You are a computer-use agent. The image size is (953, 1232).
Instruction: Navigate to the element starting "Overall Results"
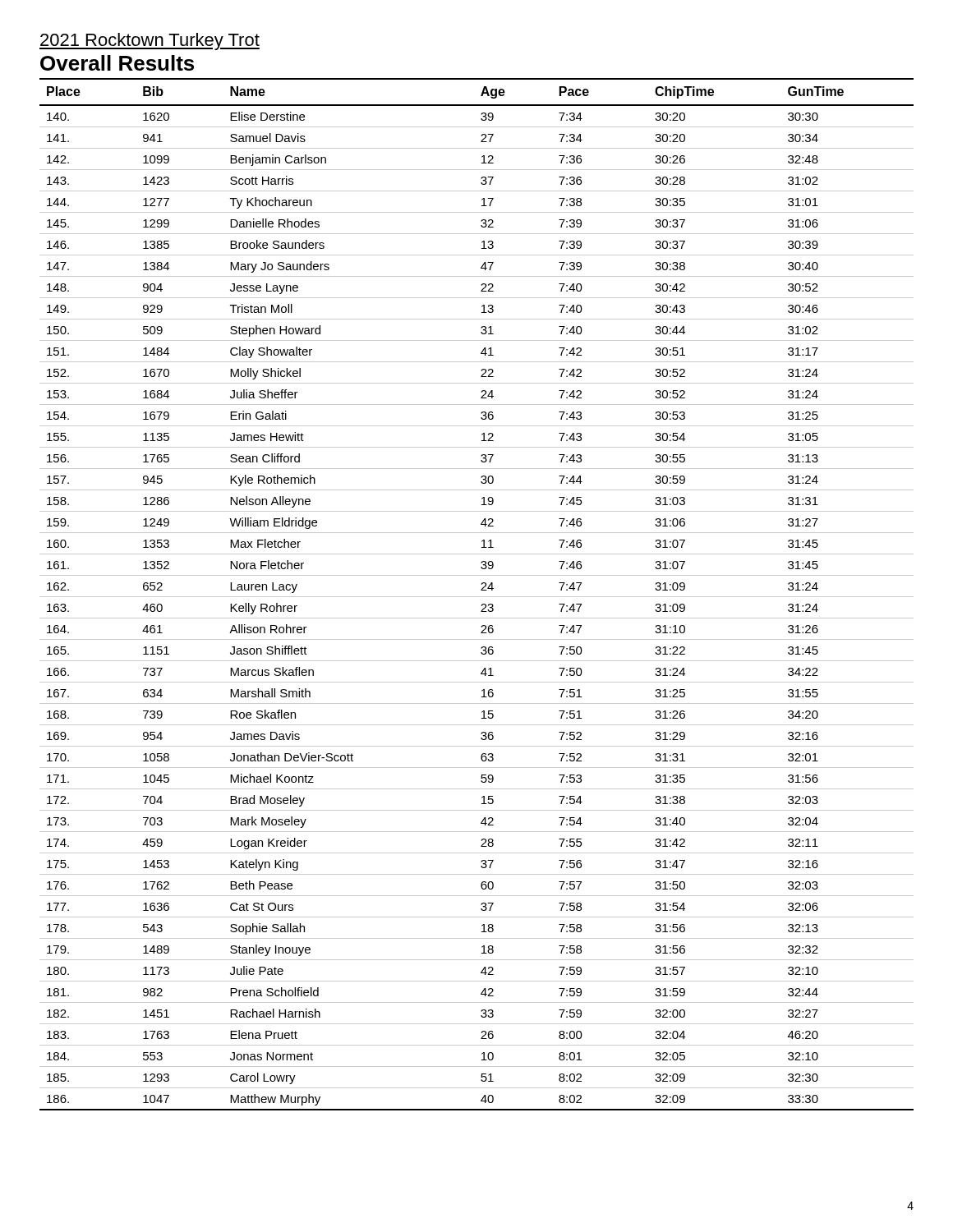click(x=117, y=63)
